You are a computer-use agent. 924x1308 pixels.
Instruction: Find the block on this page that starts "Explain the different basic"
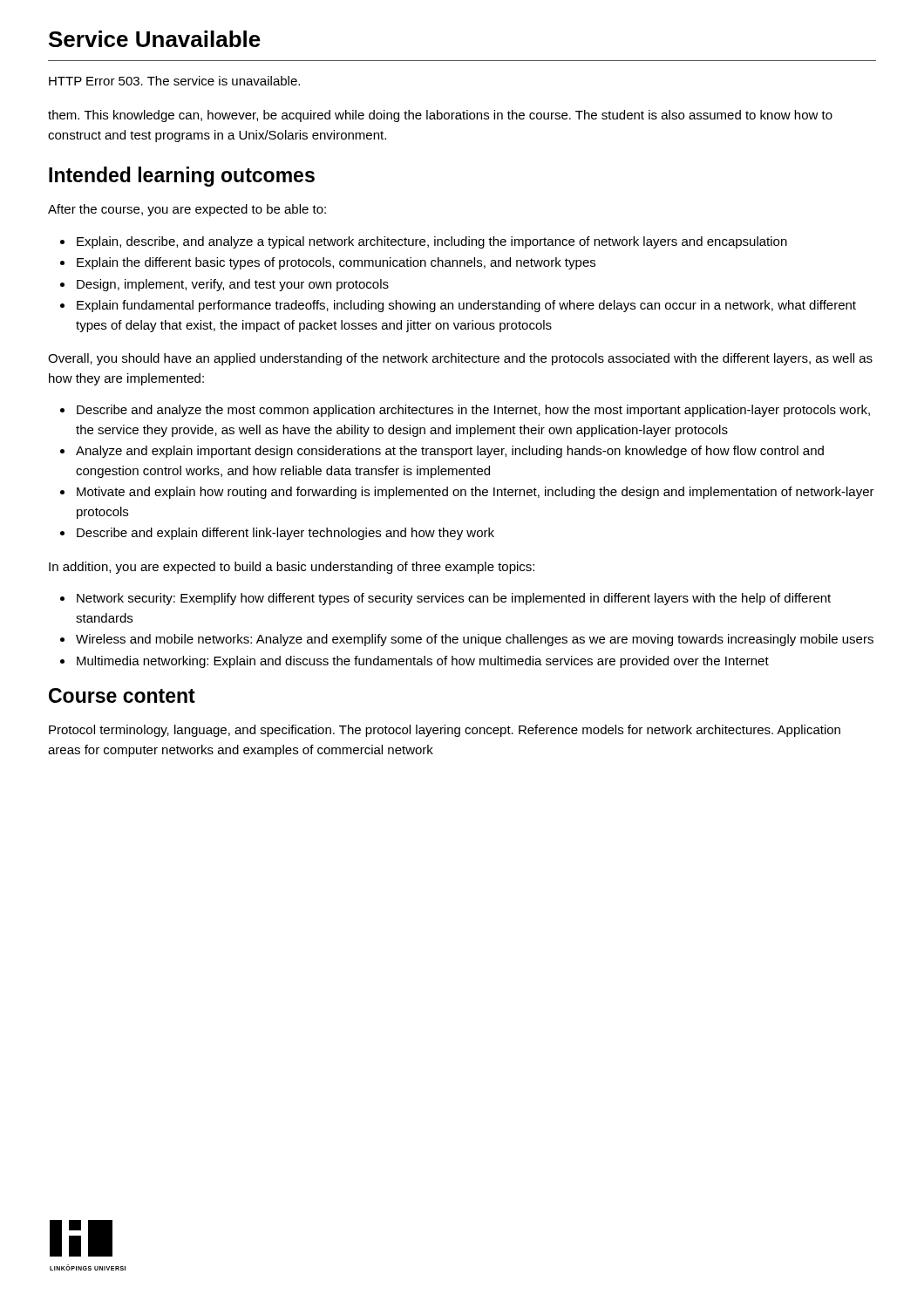point(475,263)
